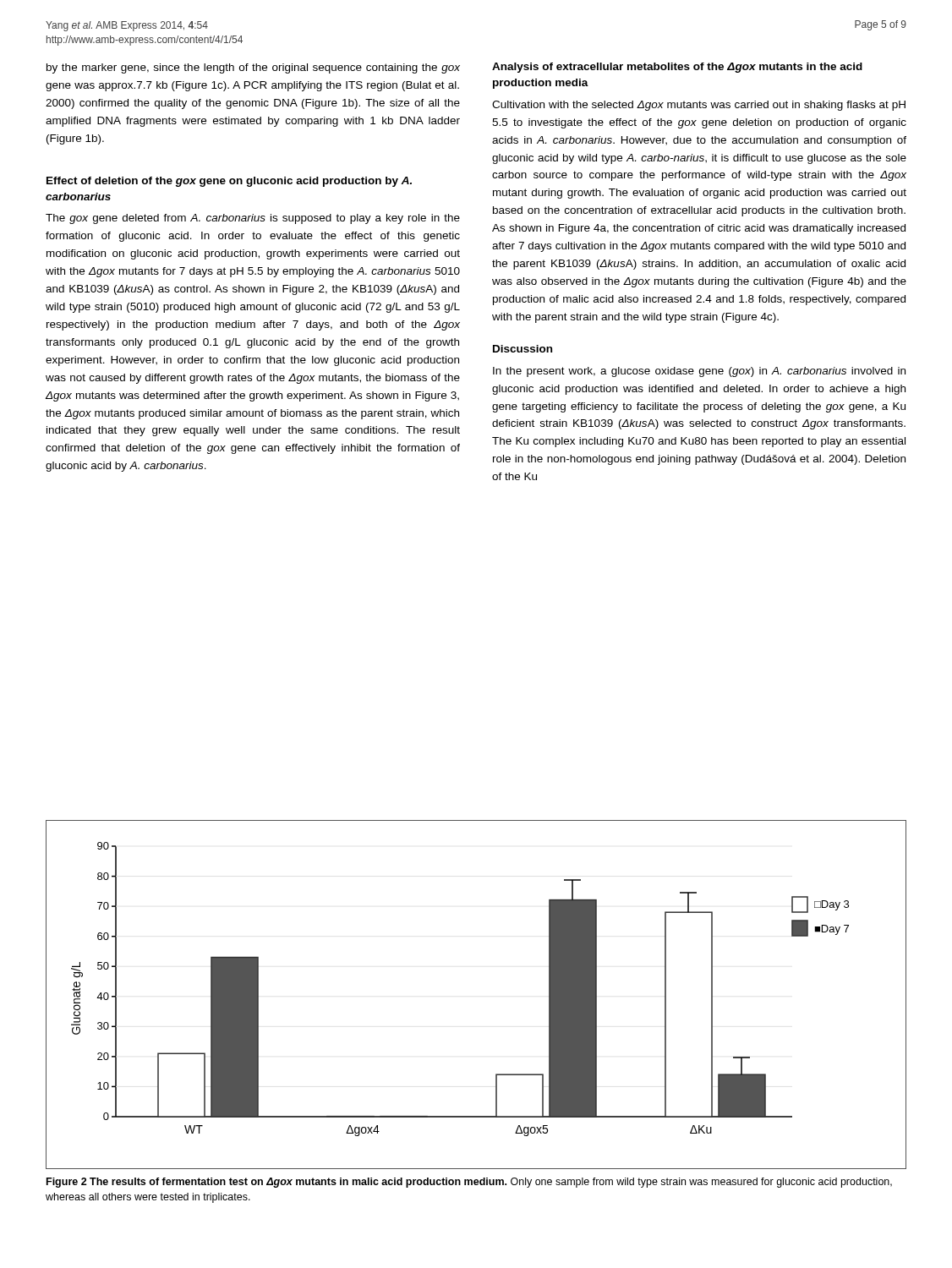Image resolution: width=952 pixels, height=1268 pixels.
Task: Select the grouped bar chart
Action: (476, 995)
